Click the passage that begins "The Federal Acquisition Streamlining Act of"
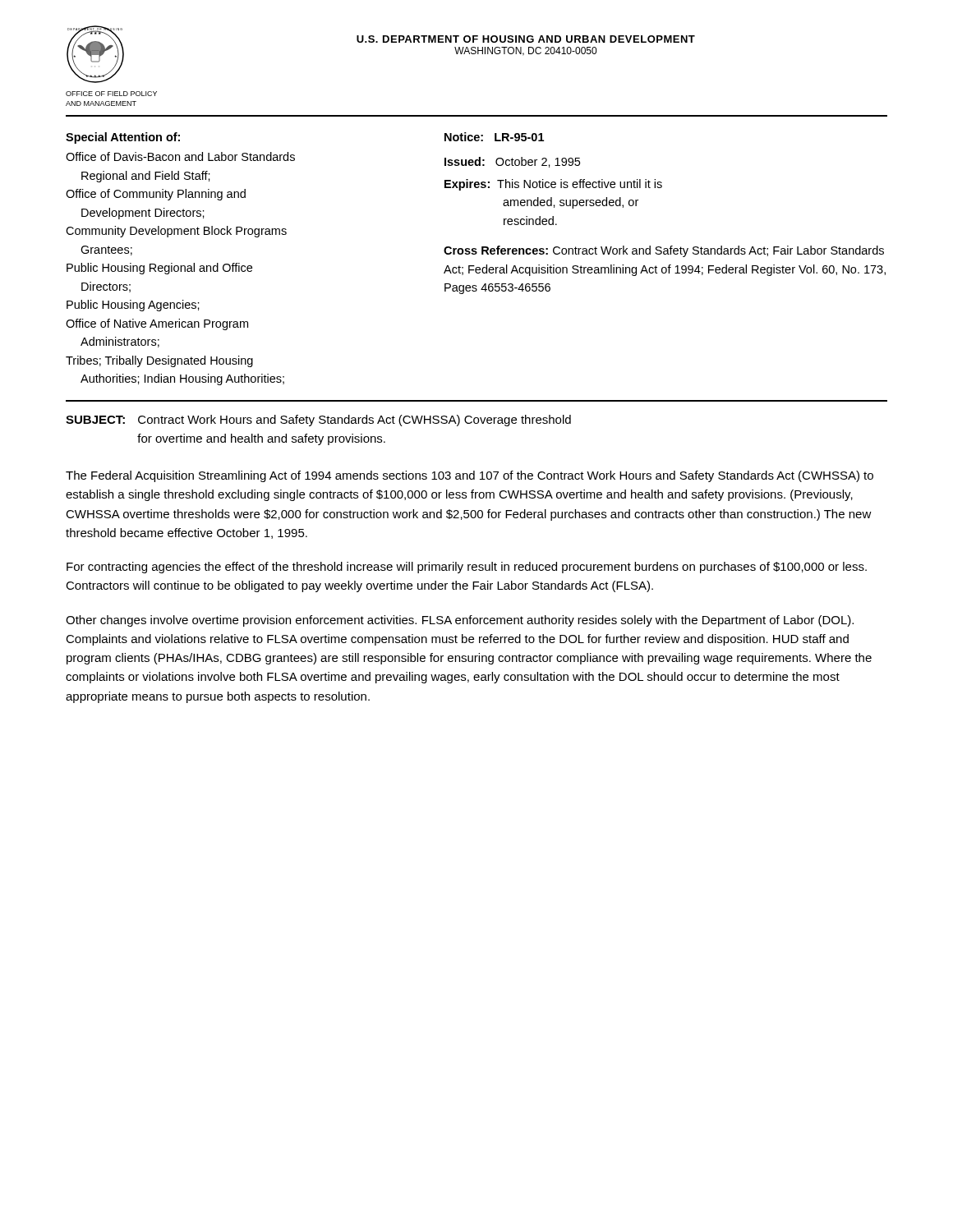Viewport: 953px width, 1232px height. [470, 504]
